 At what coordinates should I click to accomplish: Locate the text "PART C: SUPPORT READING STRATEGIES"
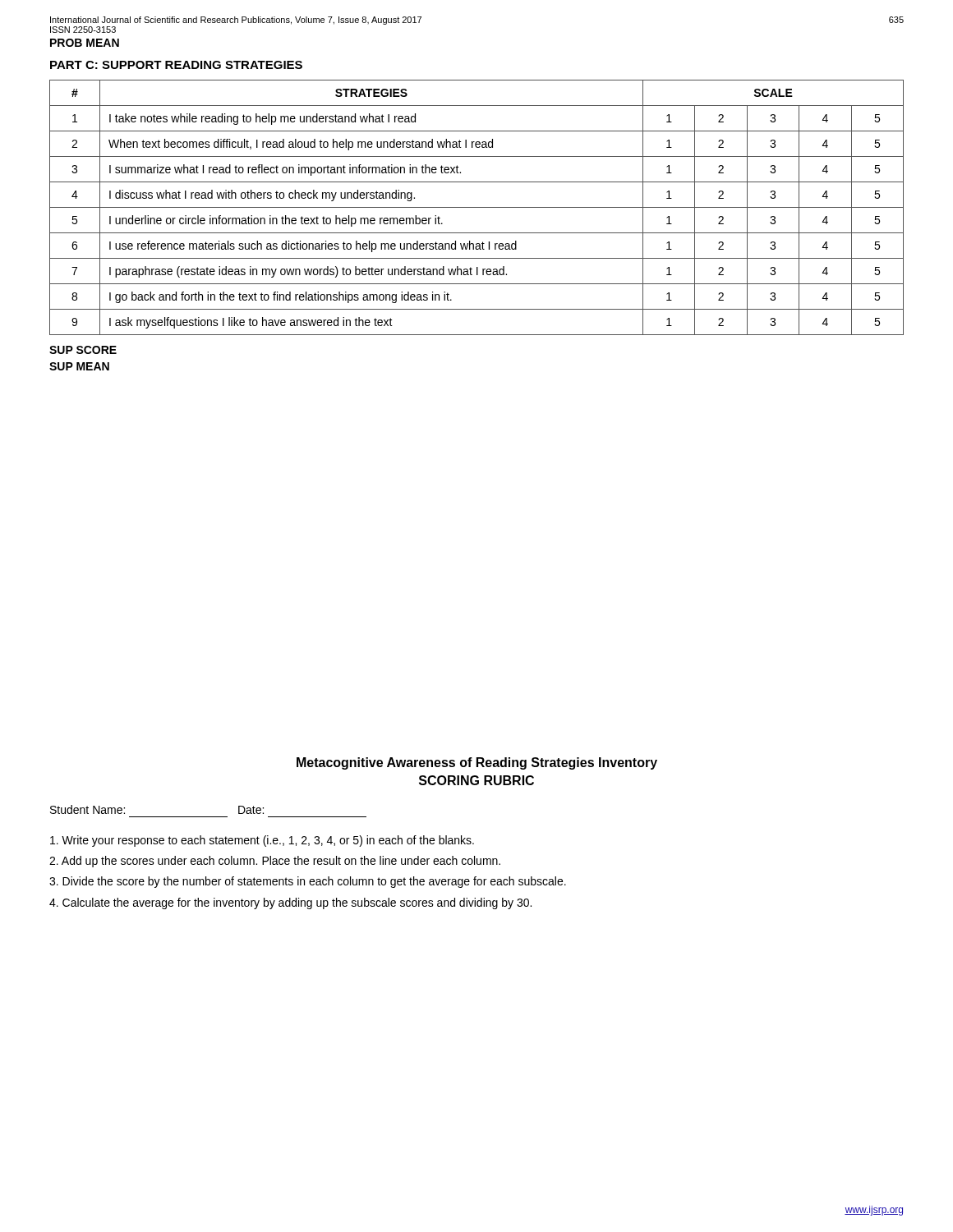(176, 64)
